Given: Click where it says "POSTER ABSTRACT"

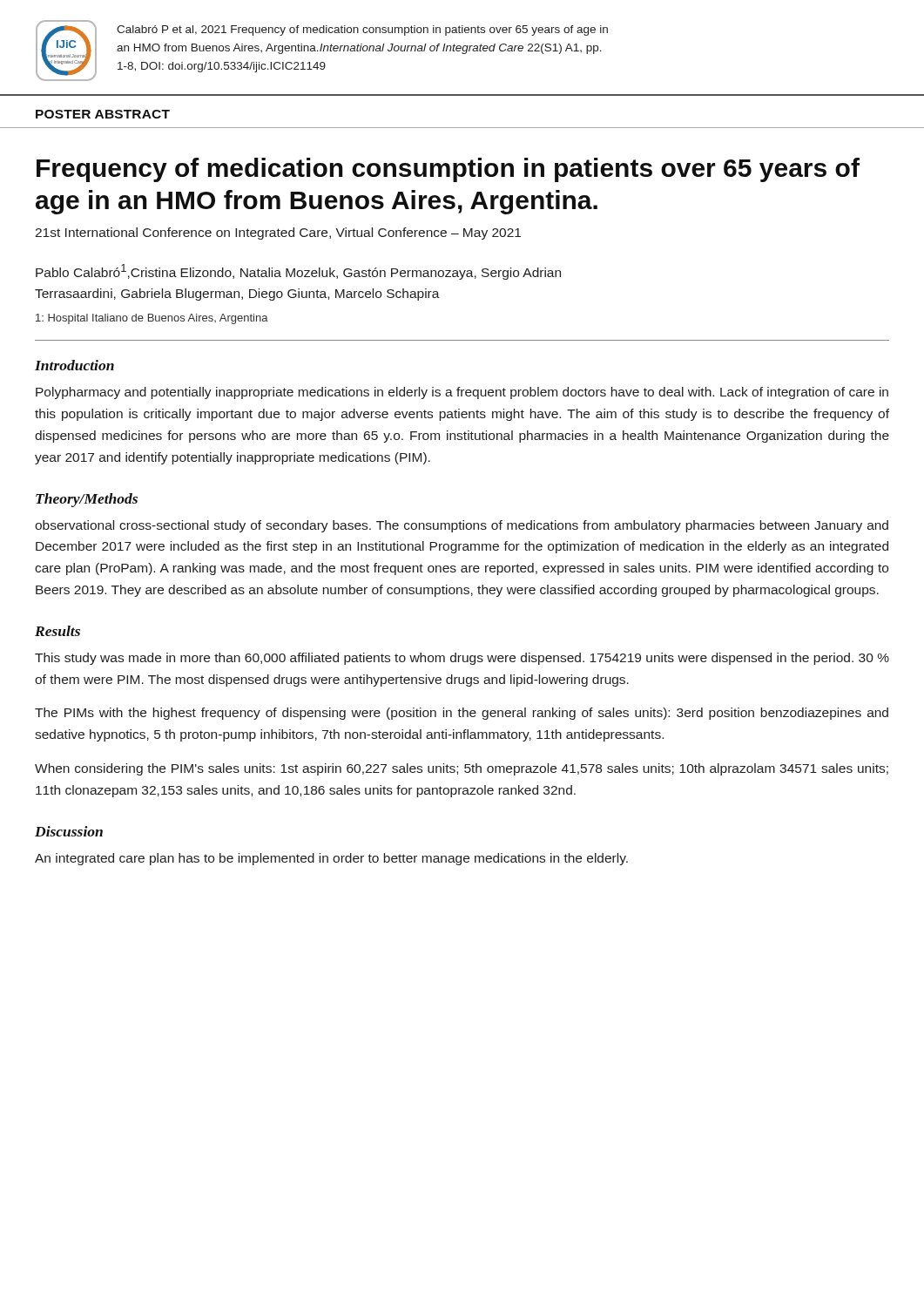Looking at the screenshot, I should tap(102, 114).
